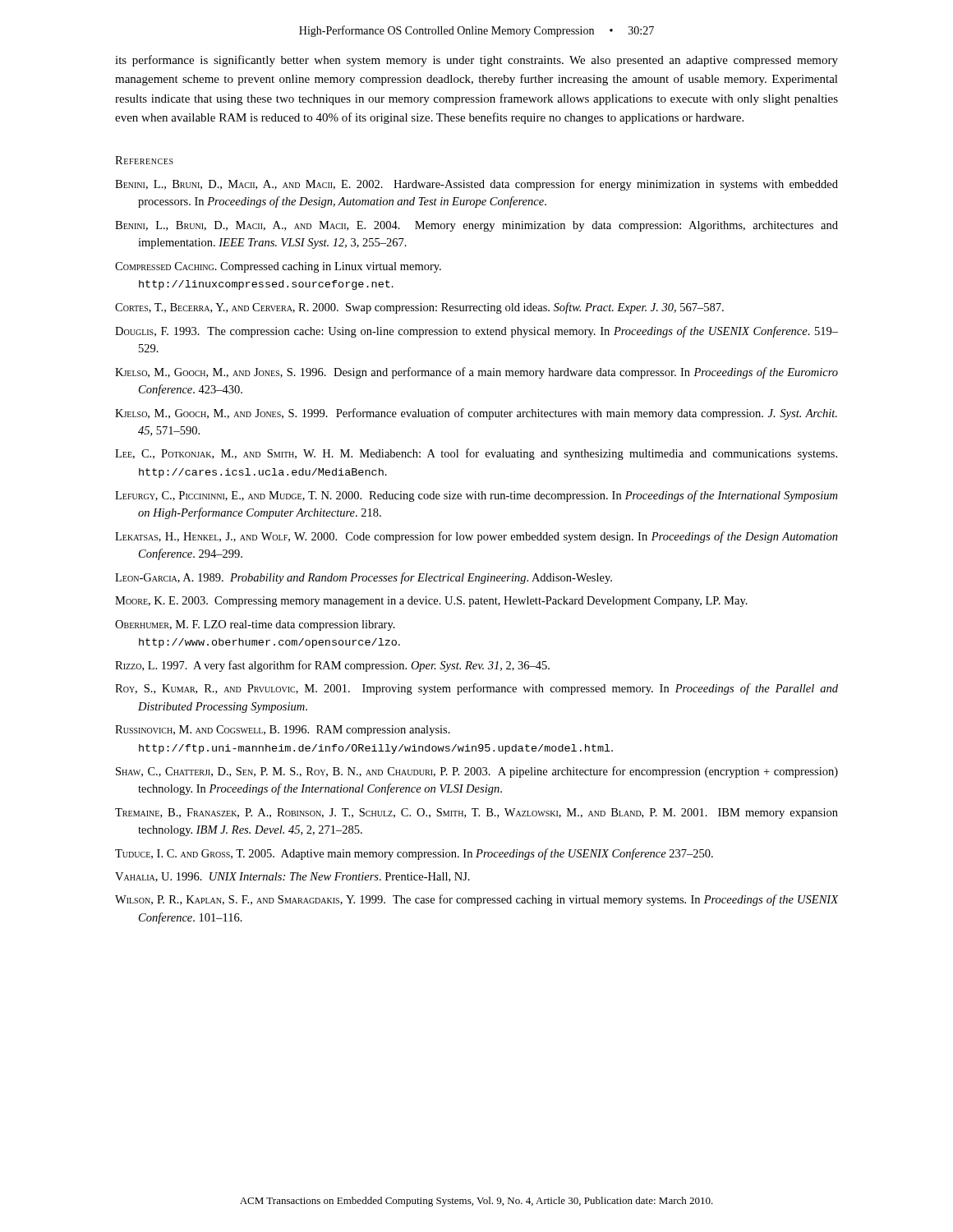The height and width of the screenshot is (1232, 953).
Task: Find the block starting "Moore, K. E. 2003. Compressing memory"
Action: coord(431,600)
